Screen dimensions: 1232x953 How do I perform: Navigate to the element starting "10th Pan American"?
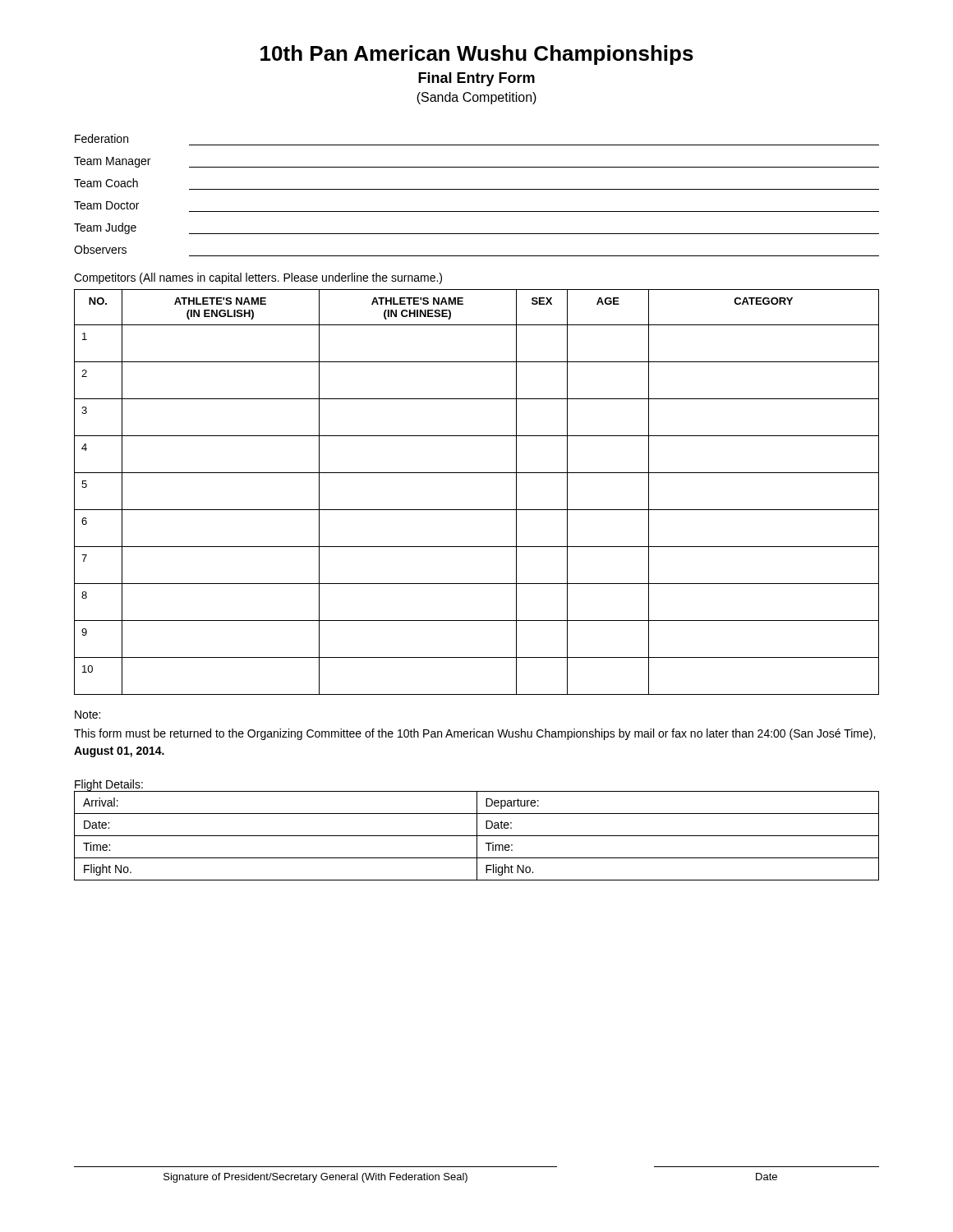coord(476,73)
